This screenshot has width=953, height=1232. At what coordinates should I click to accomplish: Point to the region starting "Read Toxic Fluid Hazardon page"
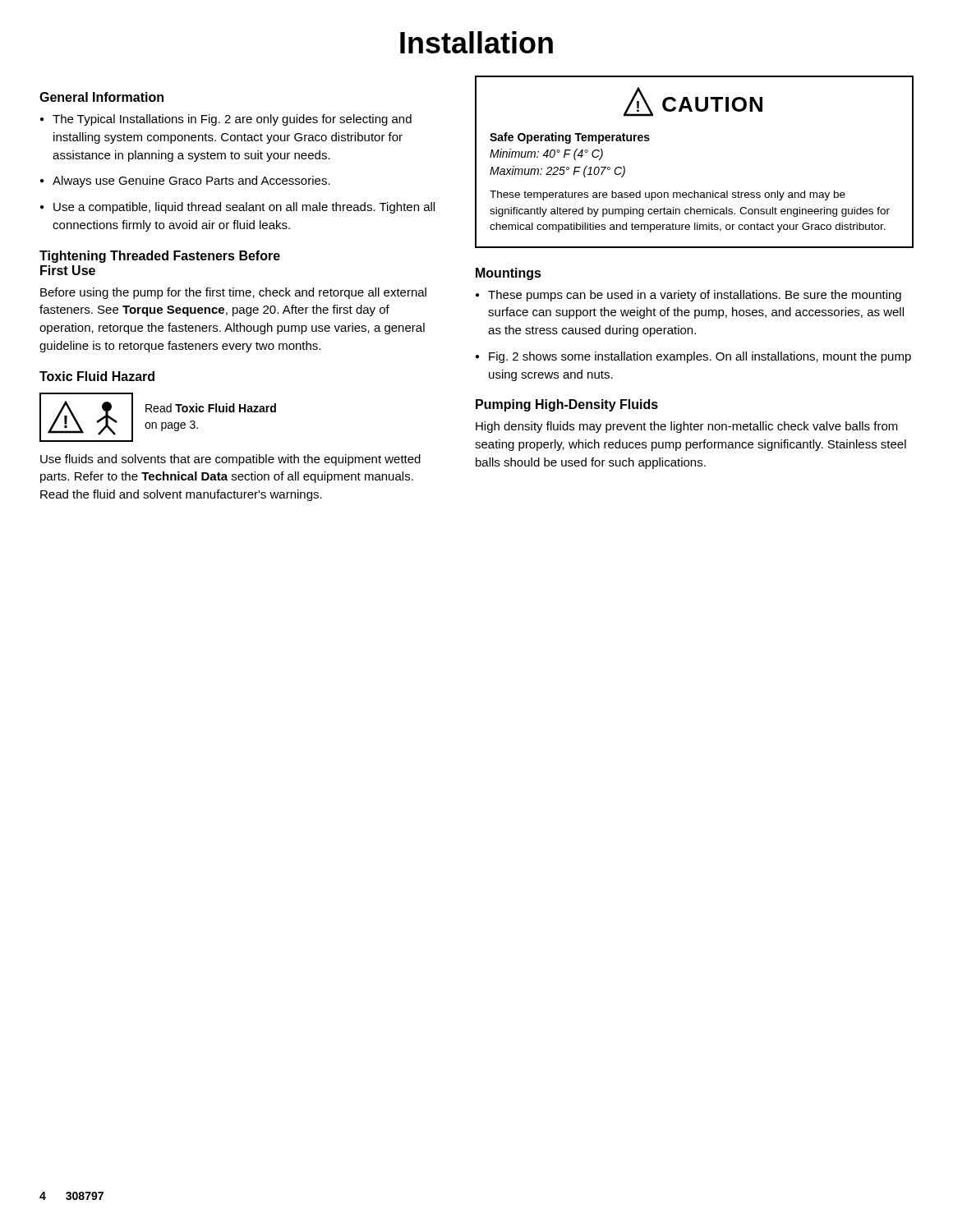pyautogui.click(x=211, y=416)
